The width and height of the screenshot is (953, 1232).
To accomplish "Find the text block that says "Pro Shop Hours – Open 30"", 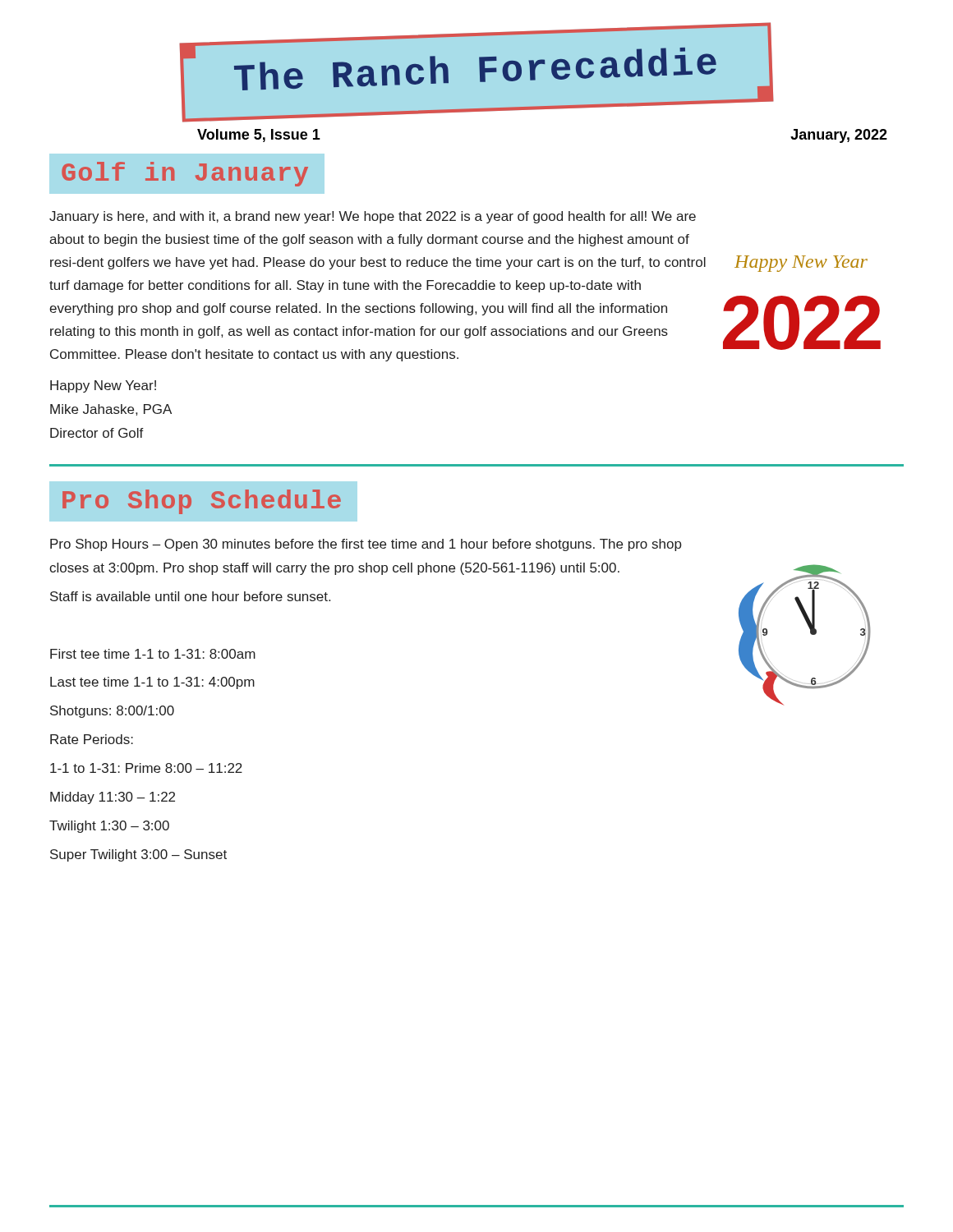I will click(366, 545).
